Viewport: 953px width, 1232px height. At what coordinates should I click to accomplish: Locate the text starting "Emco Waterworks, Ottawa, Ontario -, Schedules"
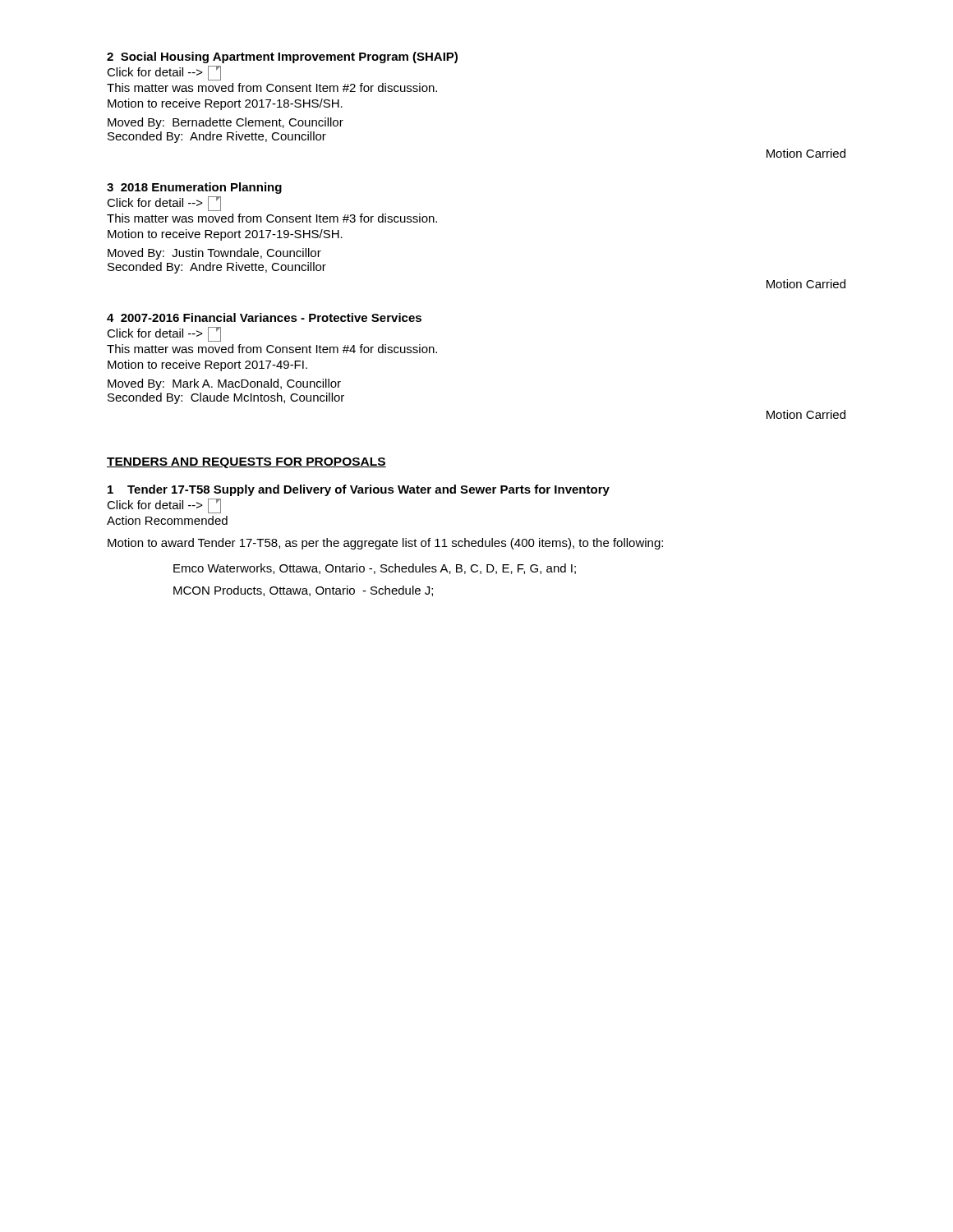point(375,568)
